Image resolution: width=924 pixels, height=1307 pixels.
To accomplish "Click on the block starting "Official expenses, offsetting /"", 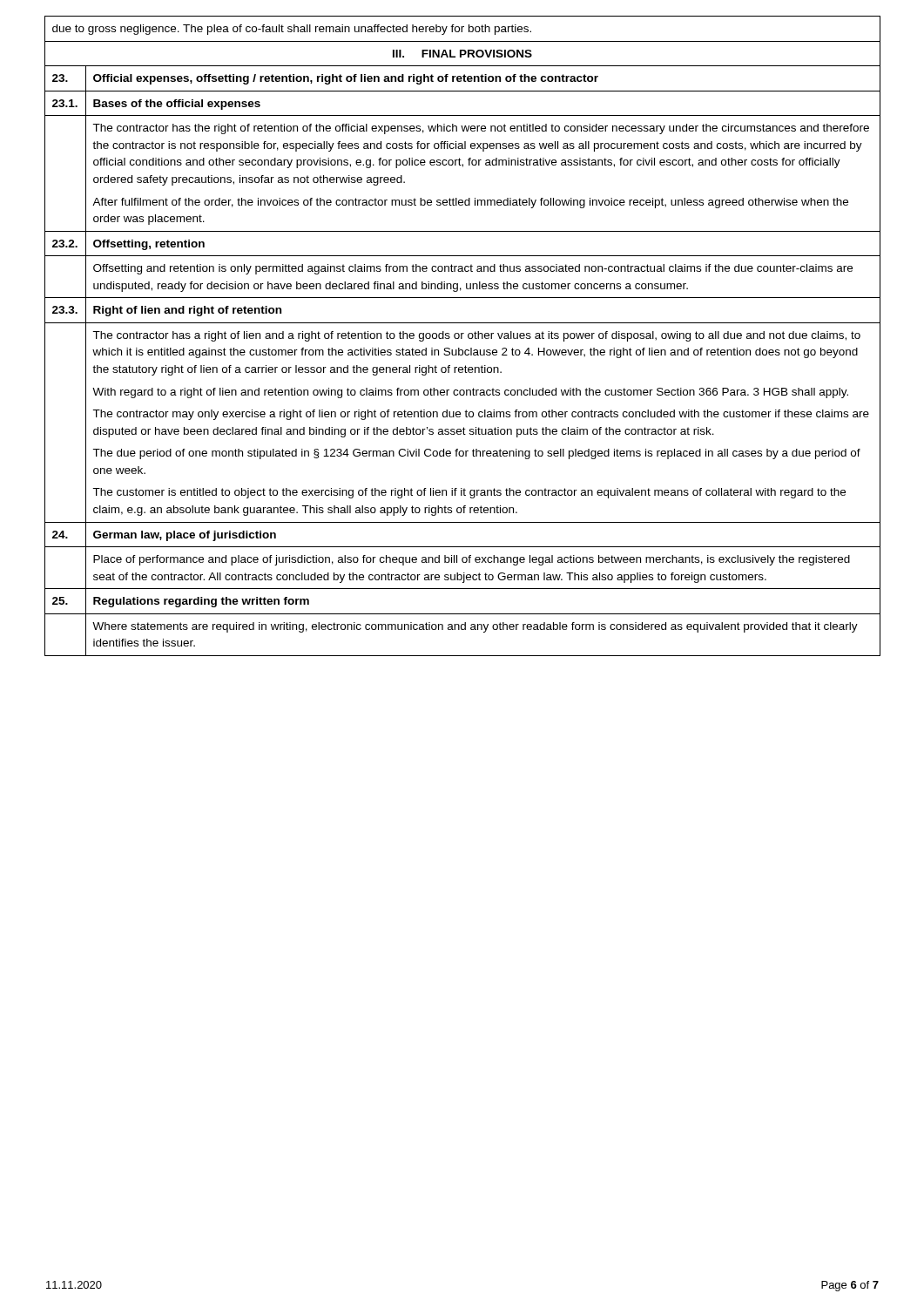I will click(346, 78).
